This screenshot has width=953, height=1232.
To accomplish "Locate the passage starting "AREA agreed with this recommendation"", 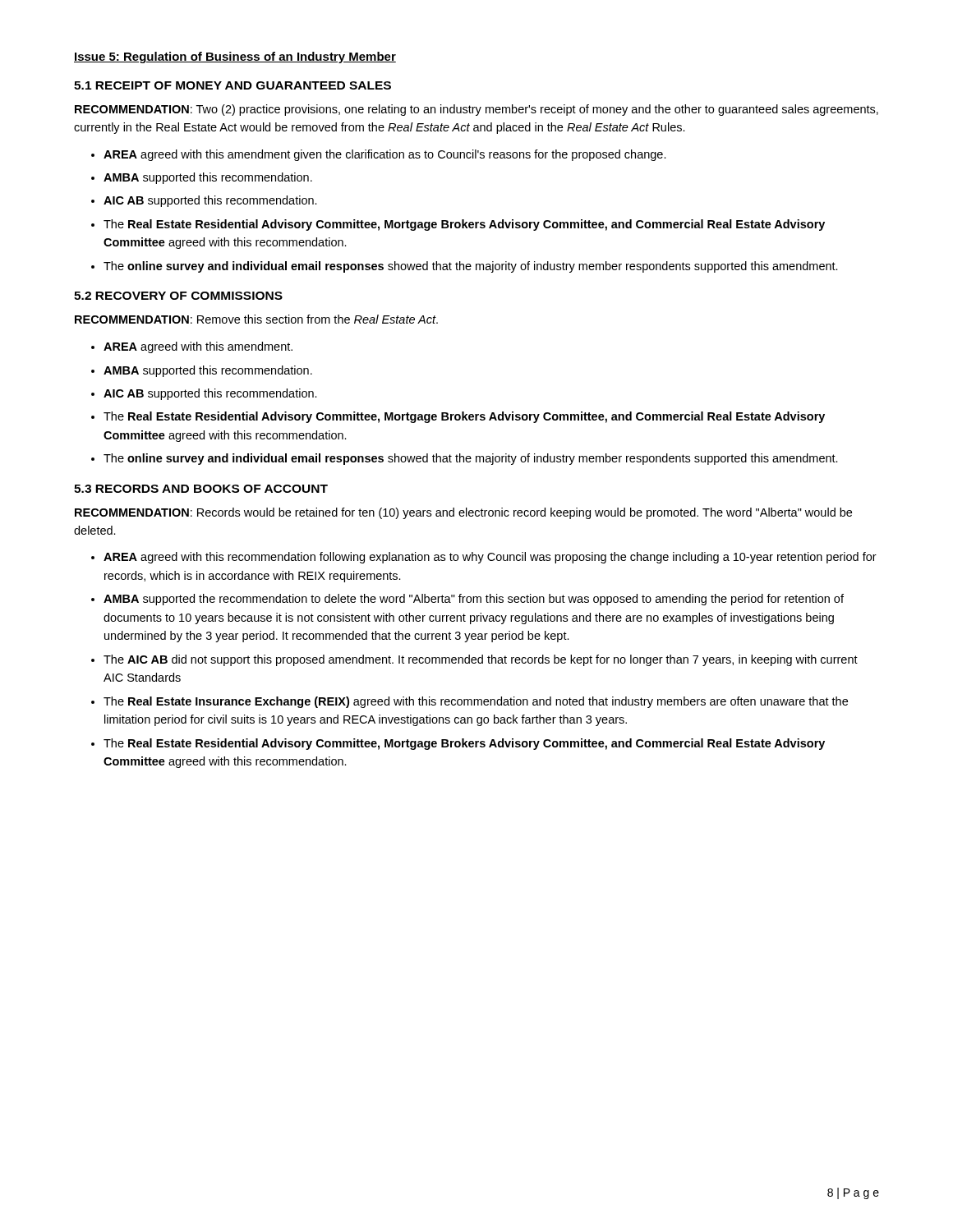I will coord(490,566).
